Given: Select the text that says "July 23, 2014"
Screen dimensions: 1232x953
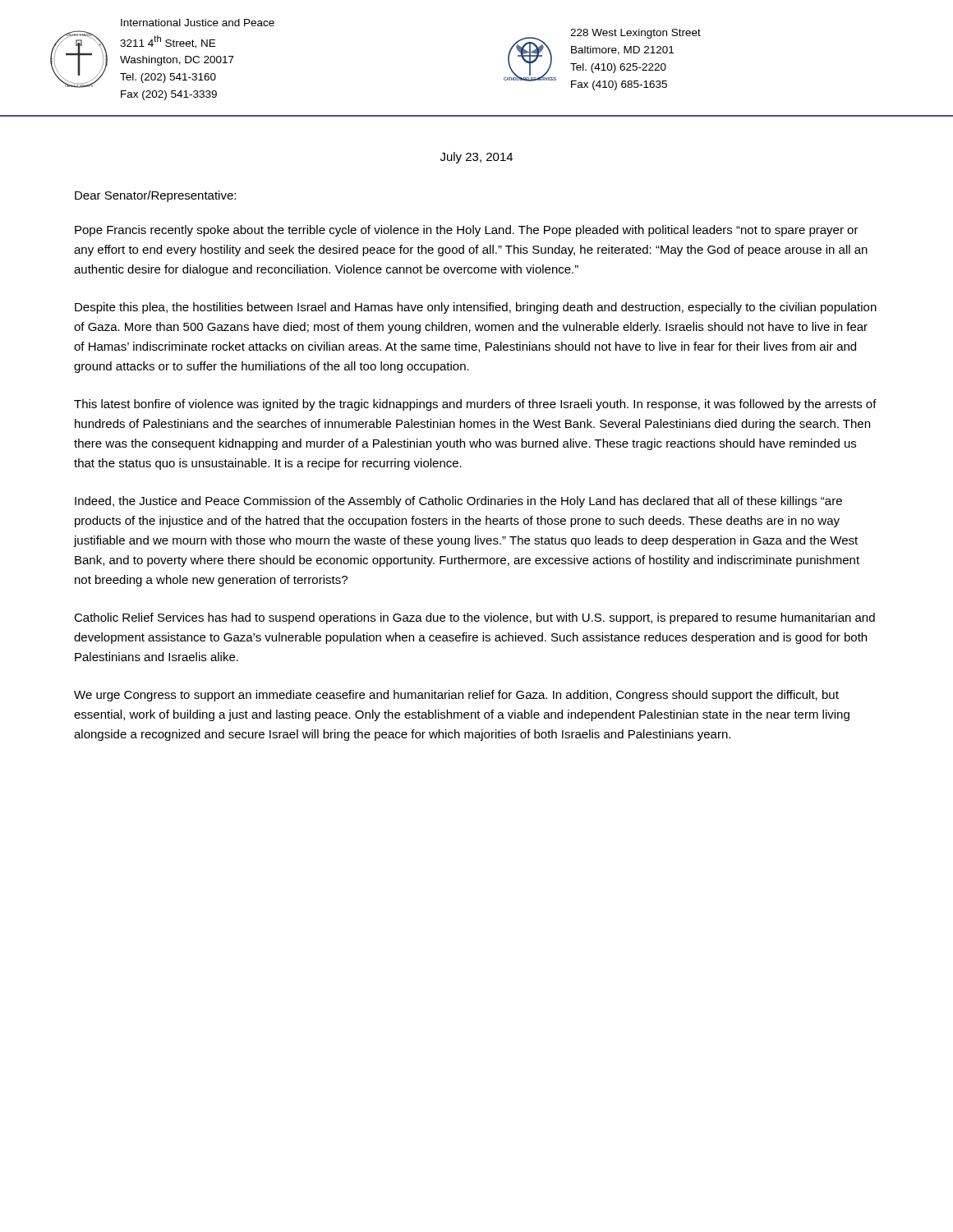Looking at the screenshot, I should pos(476,157).
